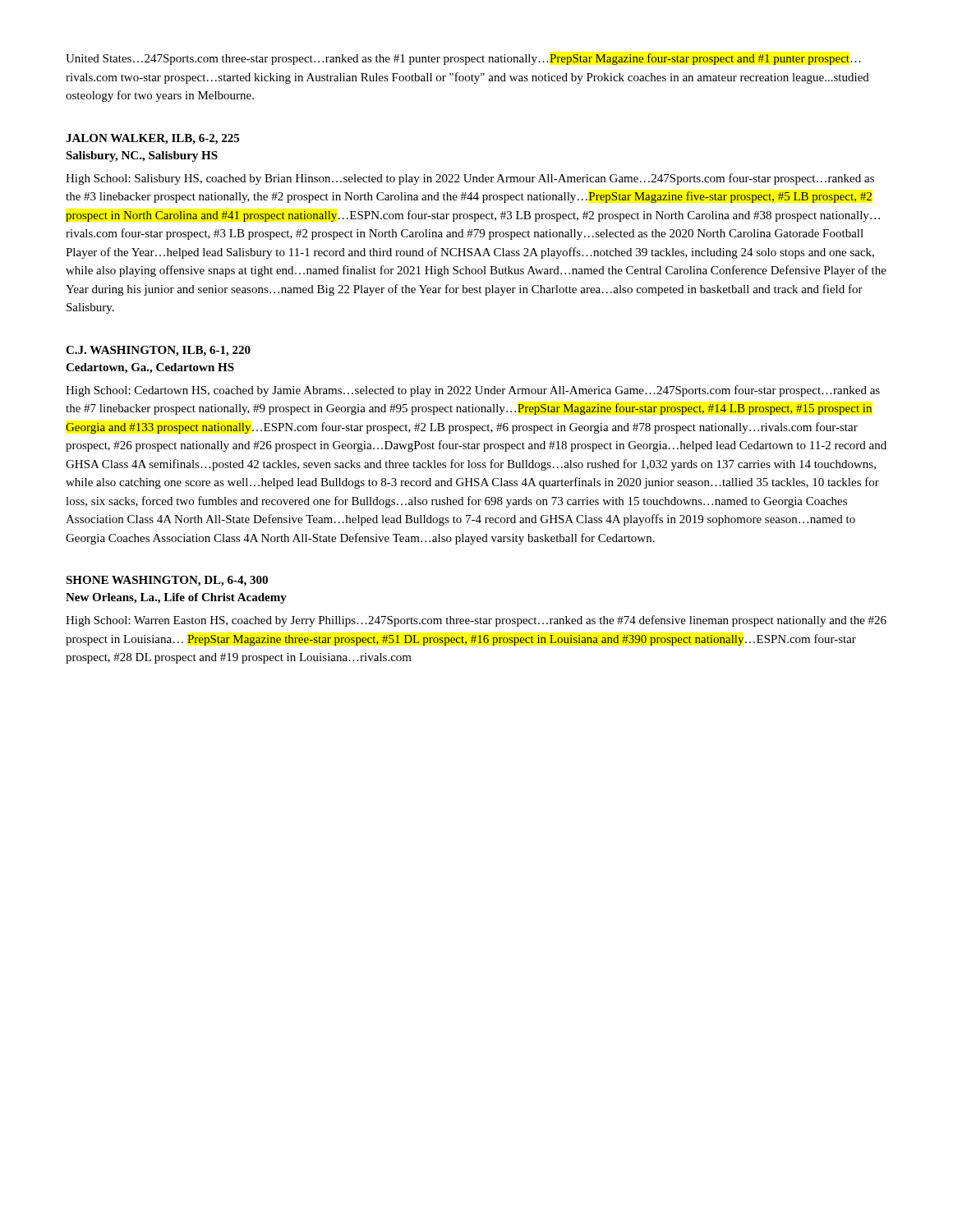Where is the passage that starts "United States…247Sports.com three-star prospect…ranked as"?
953x1232 pixels.
(x=467, y=77)
